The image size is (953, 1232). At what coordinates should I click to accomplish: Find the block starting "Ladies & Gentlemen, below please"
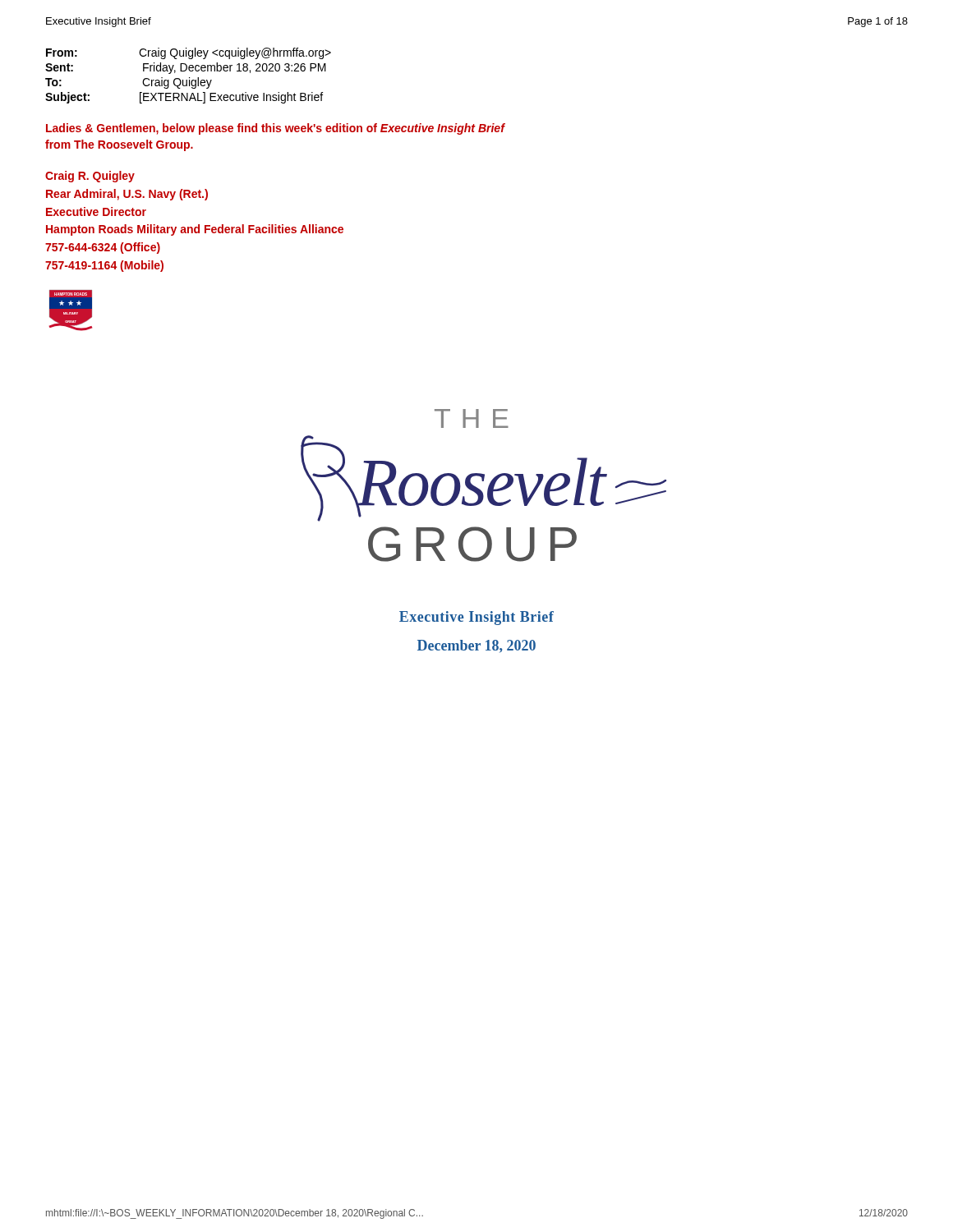point(275,136)
